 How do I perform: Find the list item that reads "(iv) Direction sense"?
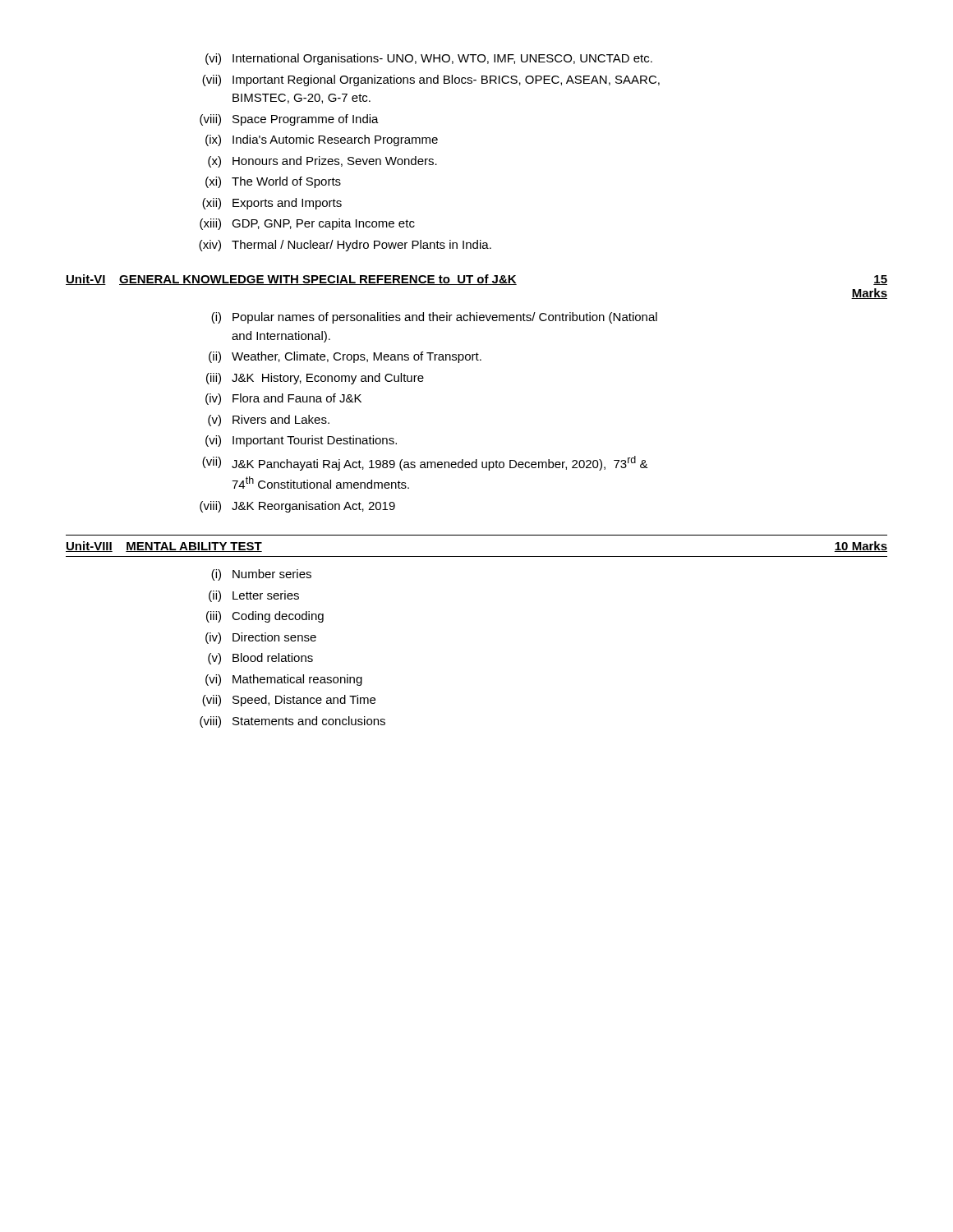point(261,638)
